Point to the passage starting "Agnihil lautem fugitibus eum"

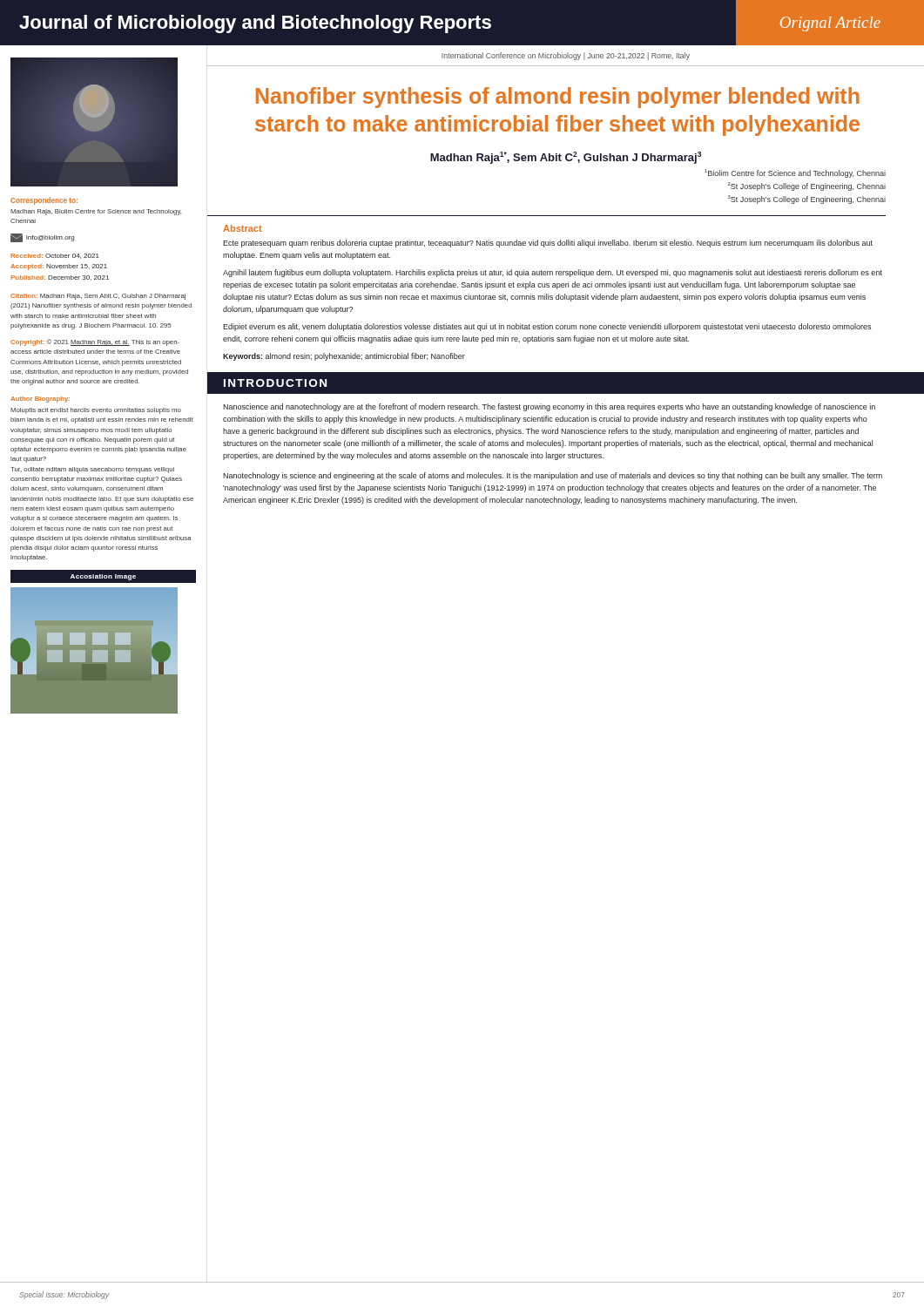pyautogui.click(x=553, y=291)
